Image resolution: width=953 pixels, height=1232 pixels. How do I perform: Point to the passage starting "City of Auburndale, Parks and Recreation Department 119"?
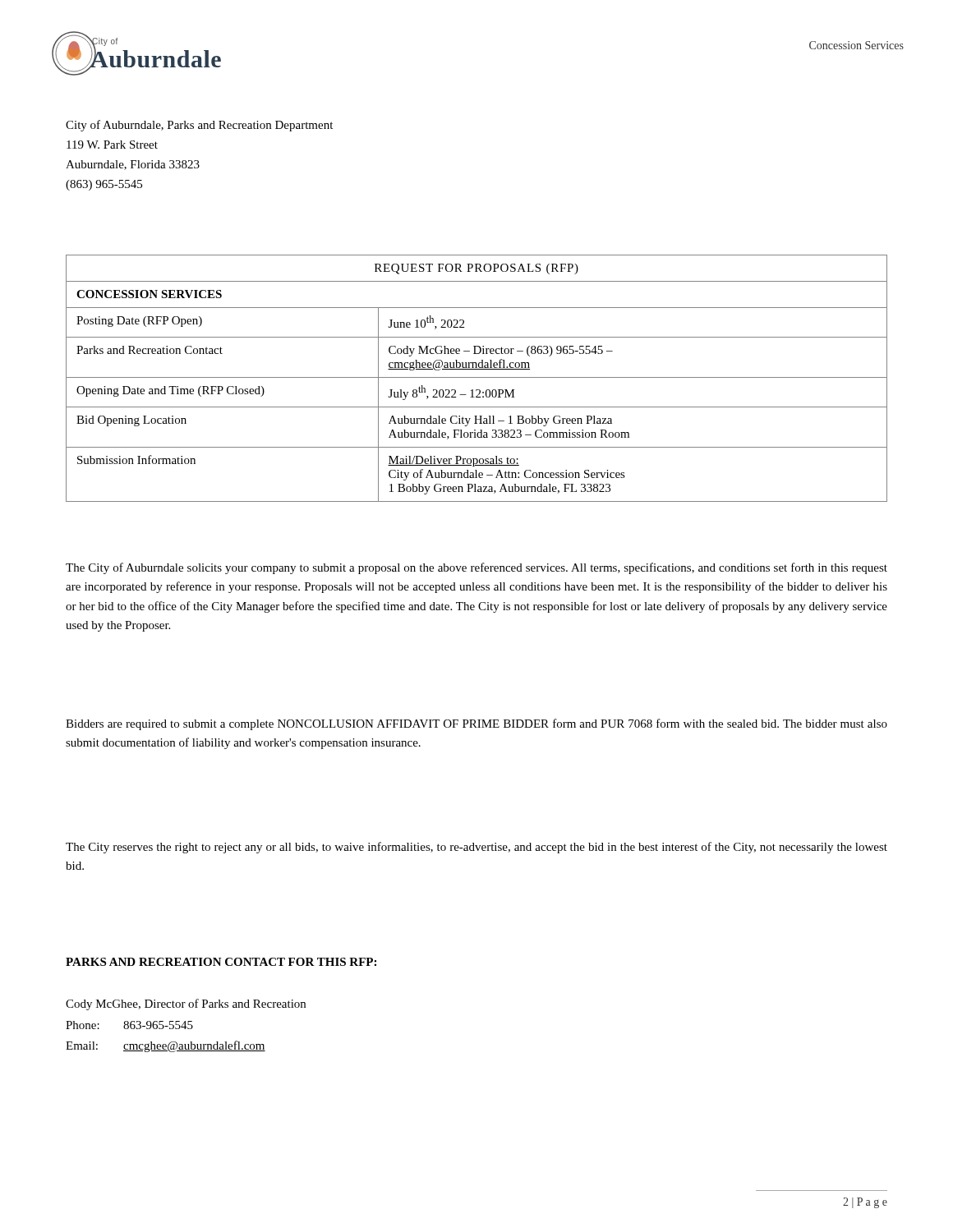tap(199, 154)
